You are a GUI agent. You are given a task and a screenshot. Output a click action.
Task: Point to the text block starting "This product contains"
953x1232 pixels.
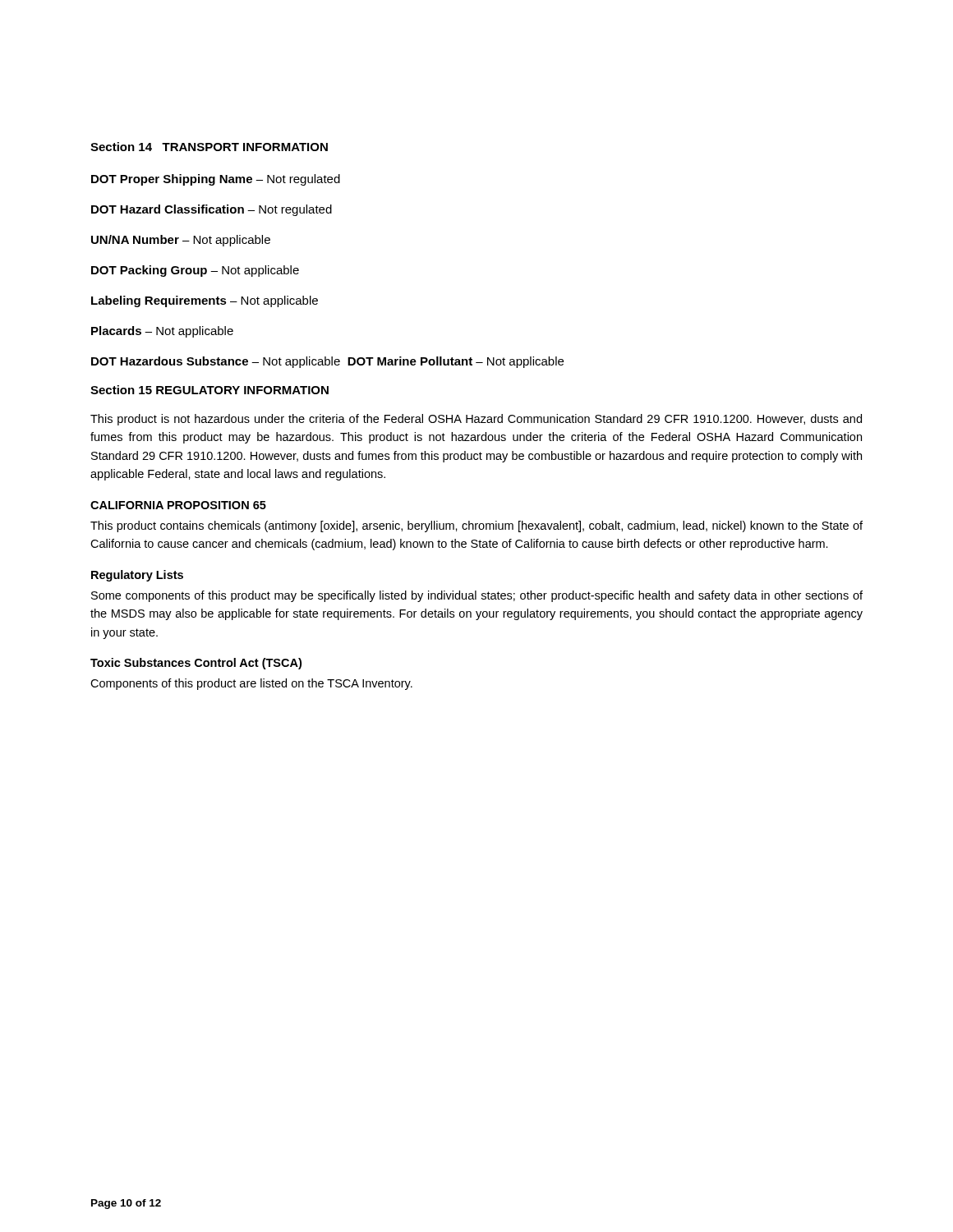(476, 535)
